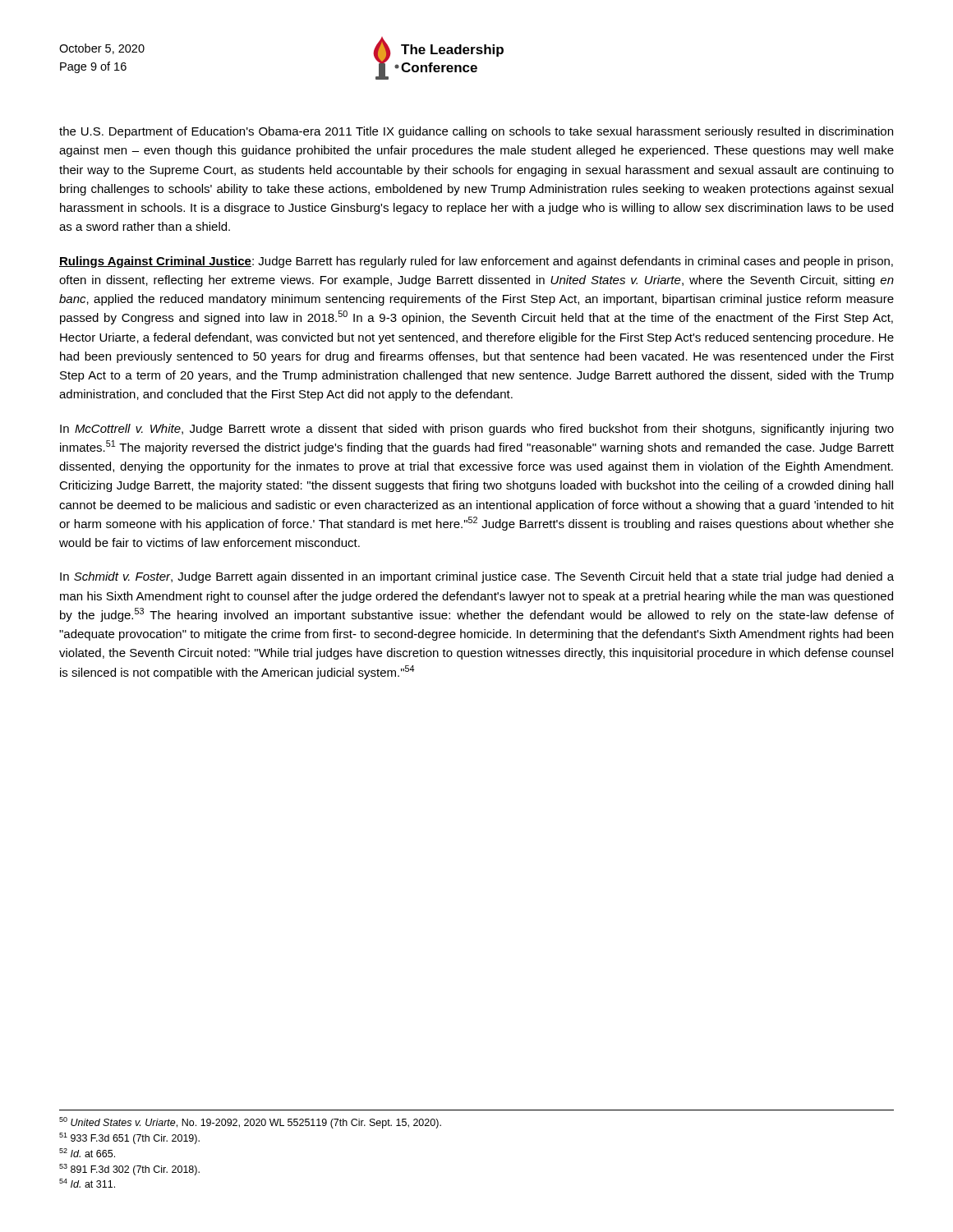
Task: Find the block on this page that starts "52 Id. at"
Action: tap(88, 1153)
